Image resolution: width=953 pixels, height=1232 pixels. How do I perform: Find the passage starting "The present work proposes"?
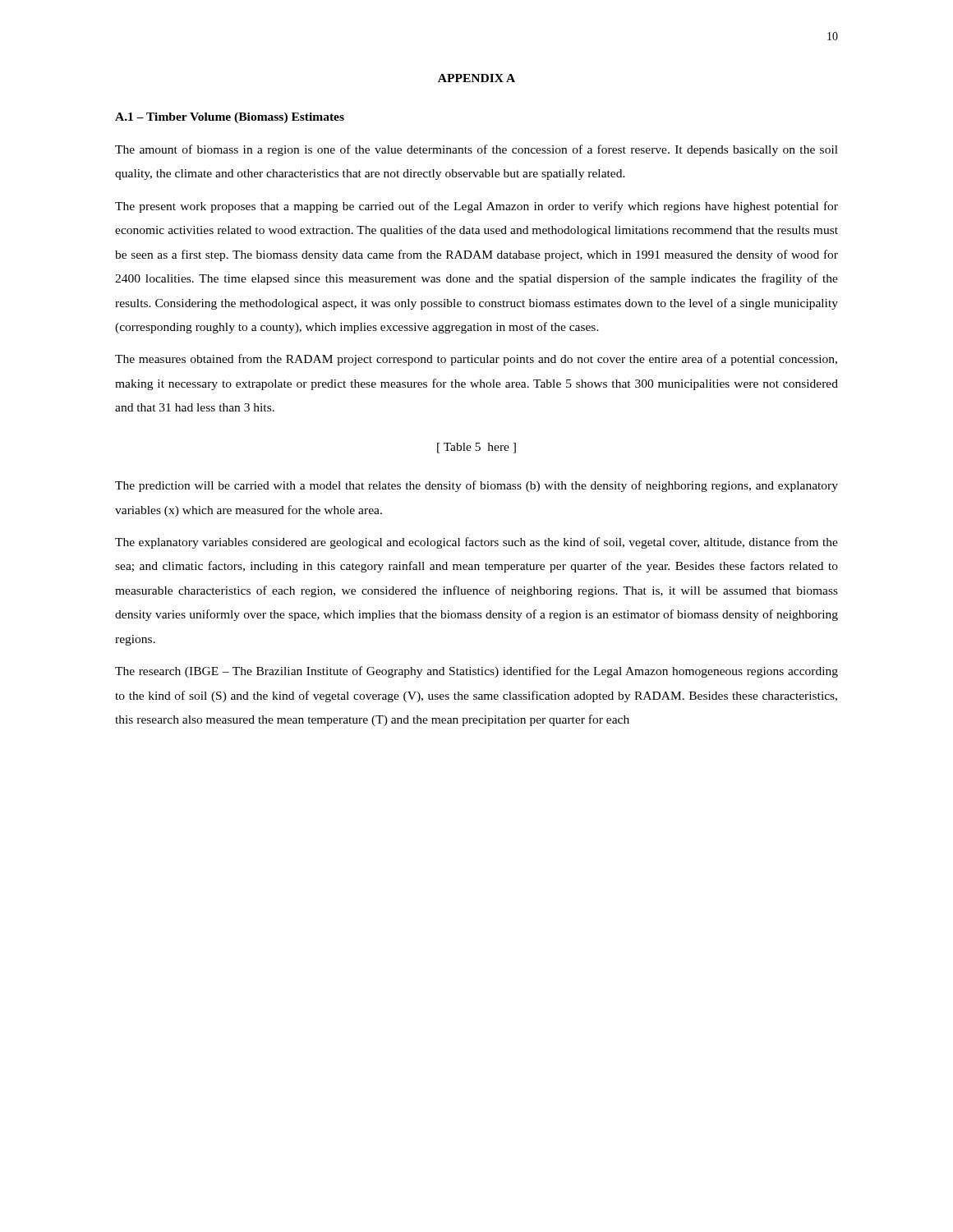476,266
